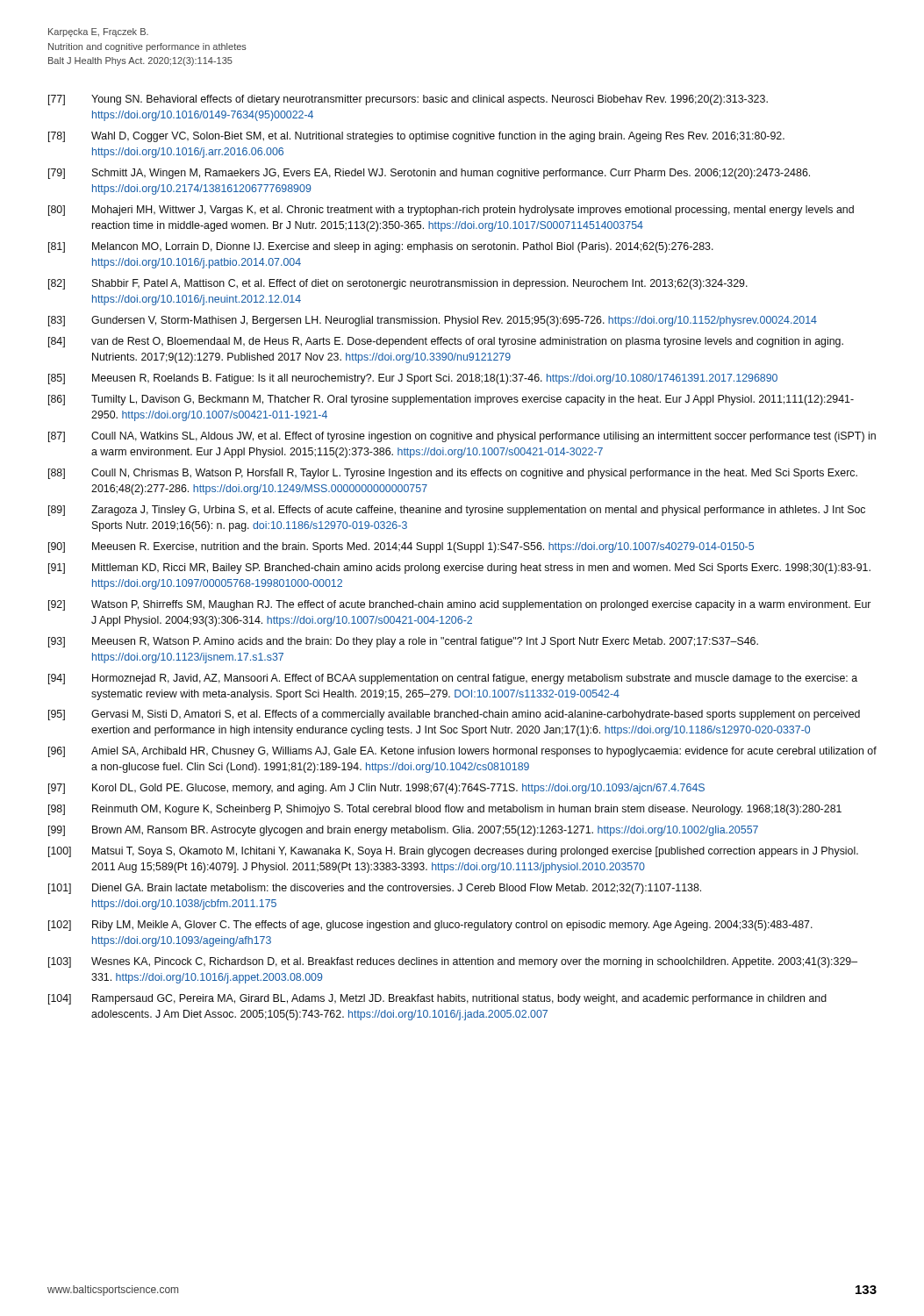
Task: Select the list item containing "[92] Watson P, Shirreffs SM, Maughan"
Action: (x=462, y=613)
